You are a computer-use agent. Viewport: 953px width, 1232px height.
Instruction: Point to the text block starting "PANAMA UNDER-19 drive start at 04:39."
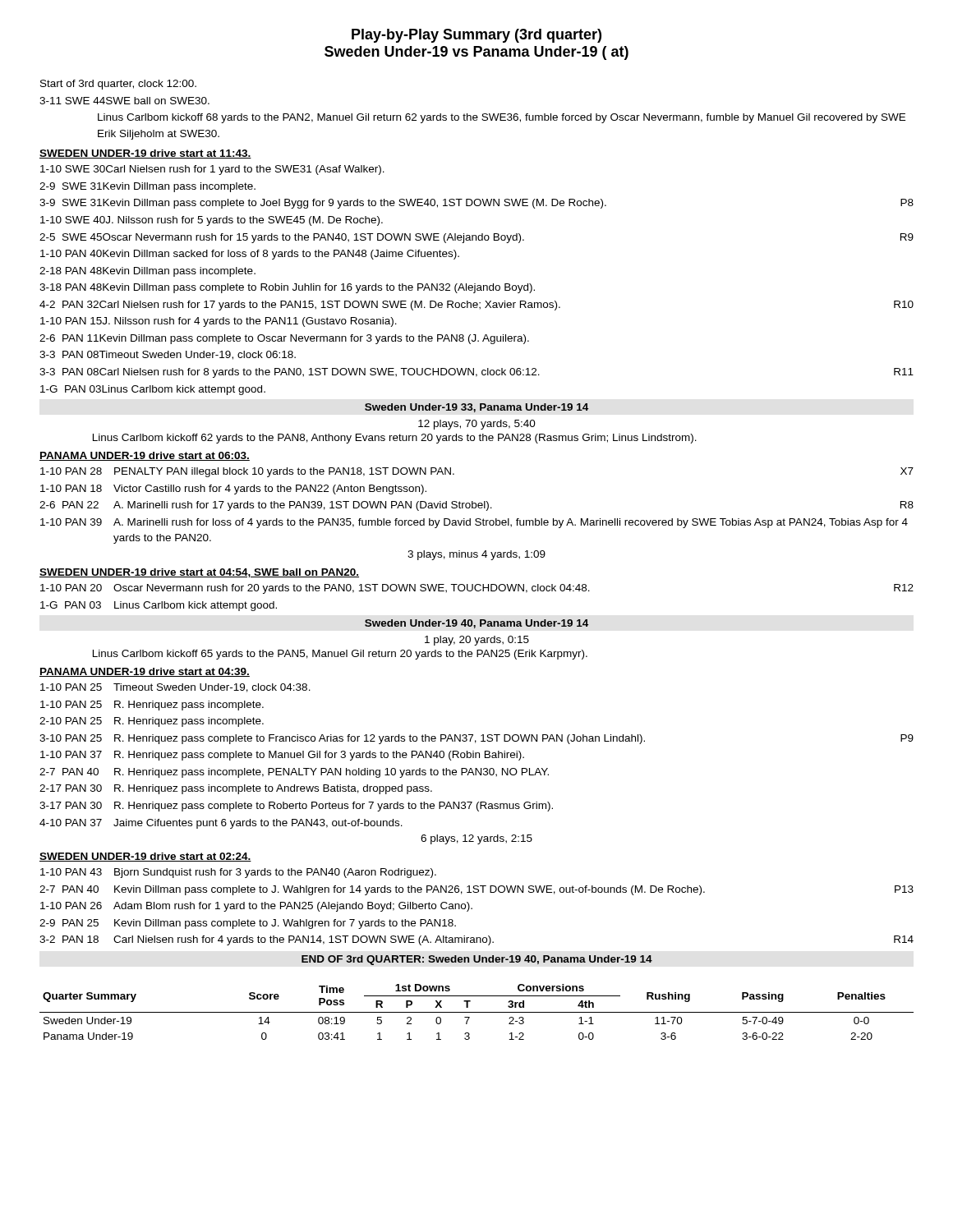point(145,671)
